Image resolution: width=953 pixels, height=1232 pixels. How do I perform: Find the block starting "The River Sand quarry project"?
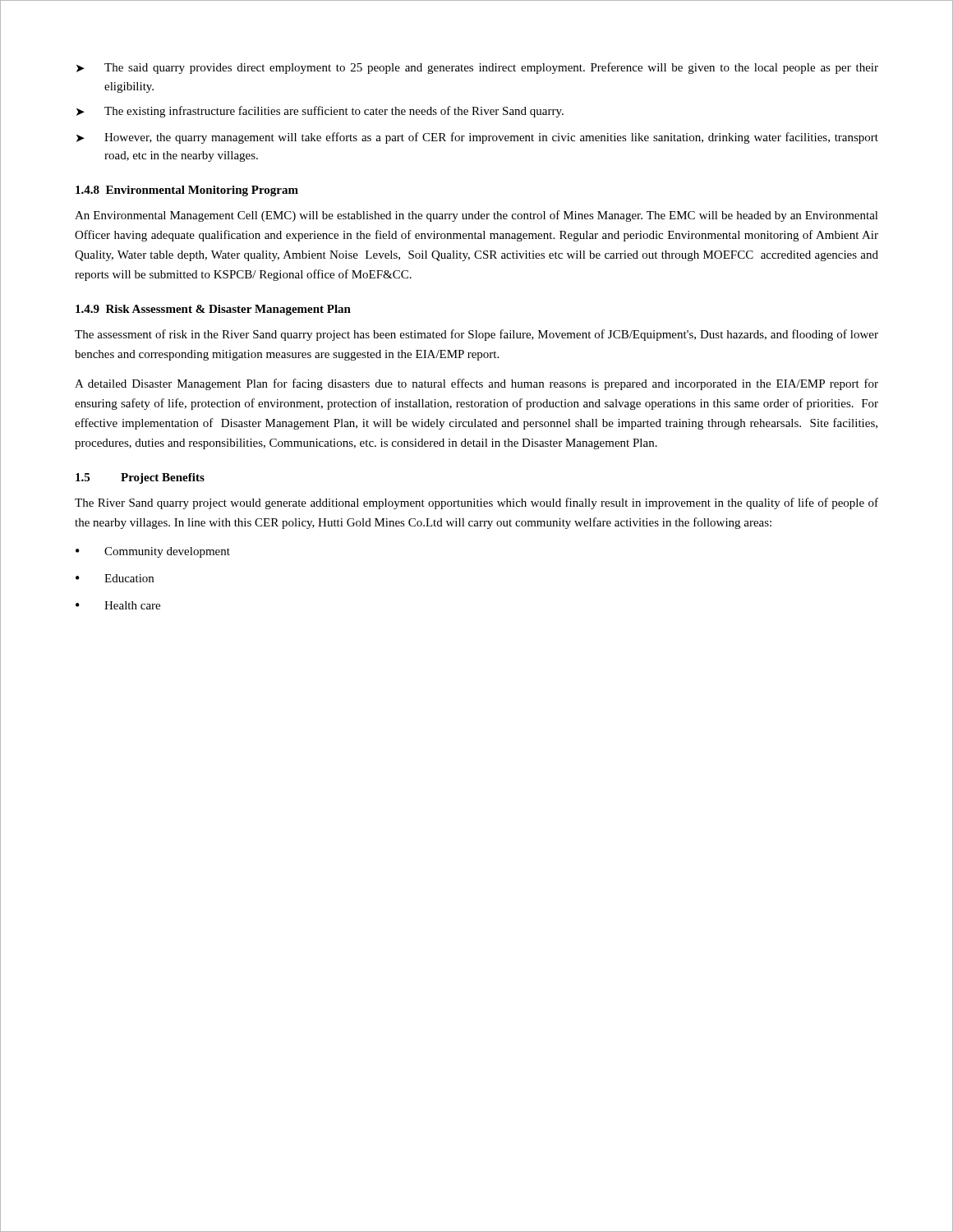point(476,512)
